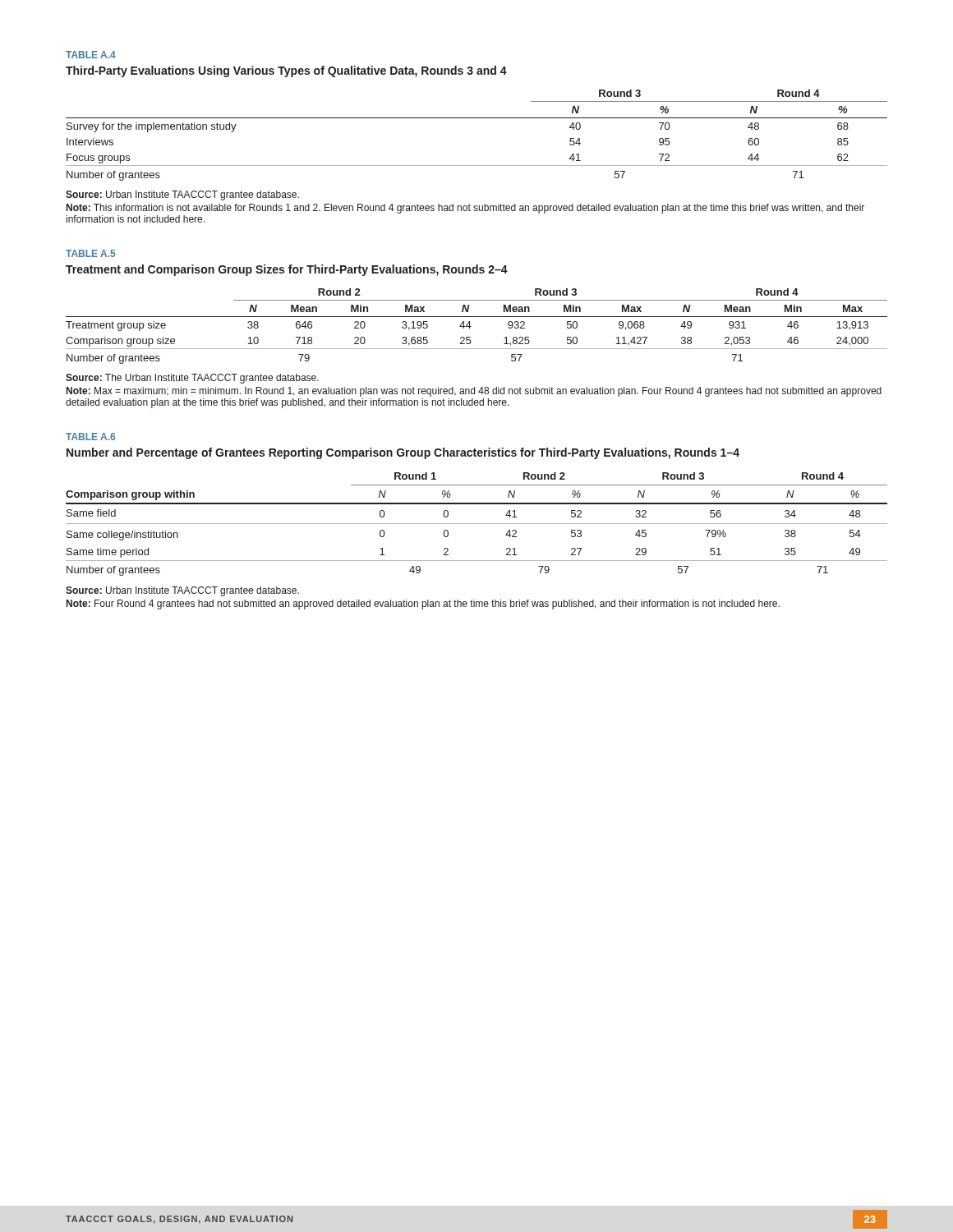
Task: Locate the passage starting "Note: This information"
Action: pos(465,214)
